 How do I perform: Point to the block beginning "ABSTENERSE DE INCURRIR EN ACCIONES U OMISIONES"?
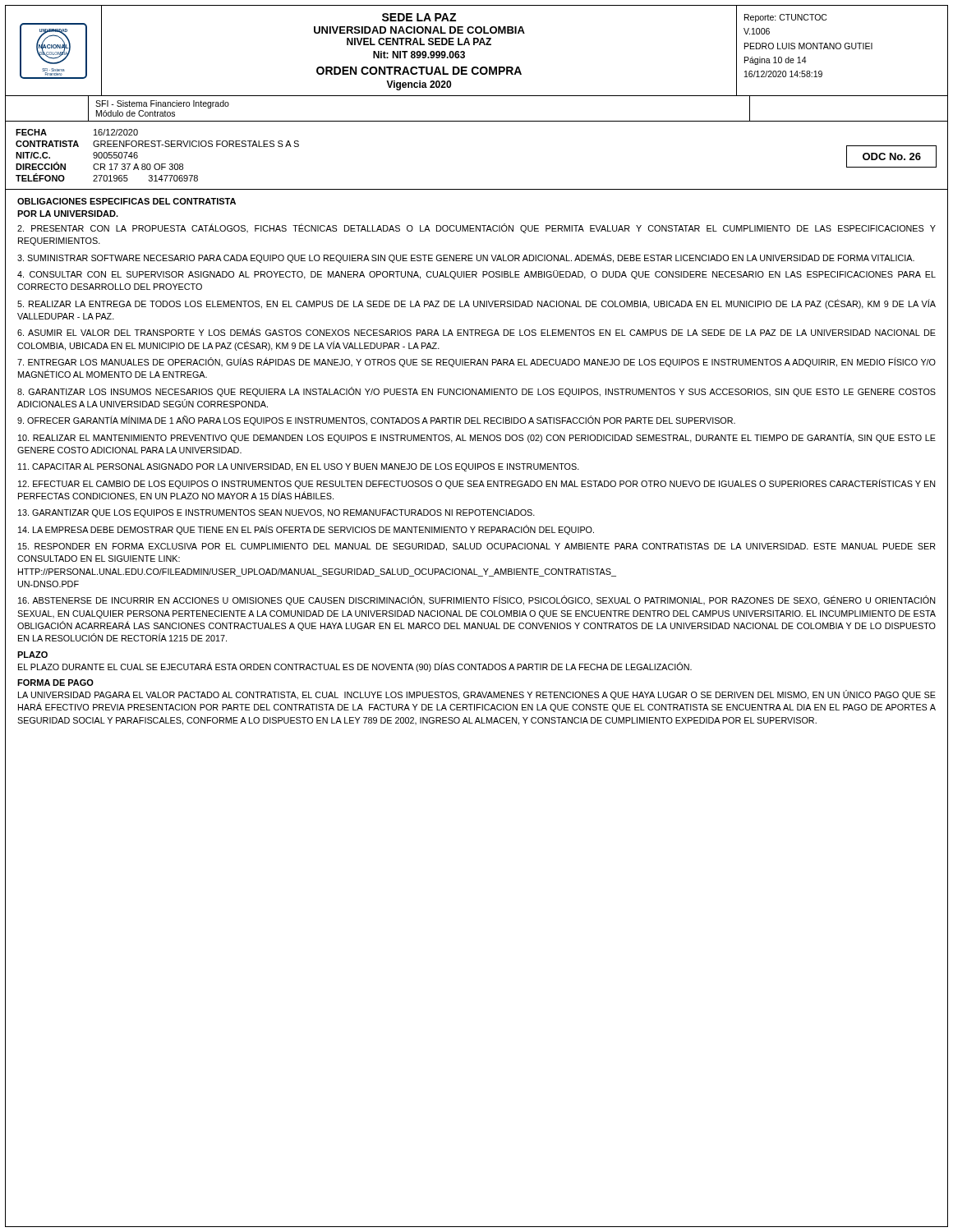(476, 619)
